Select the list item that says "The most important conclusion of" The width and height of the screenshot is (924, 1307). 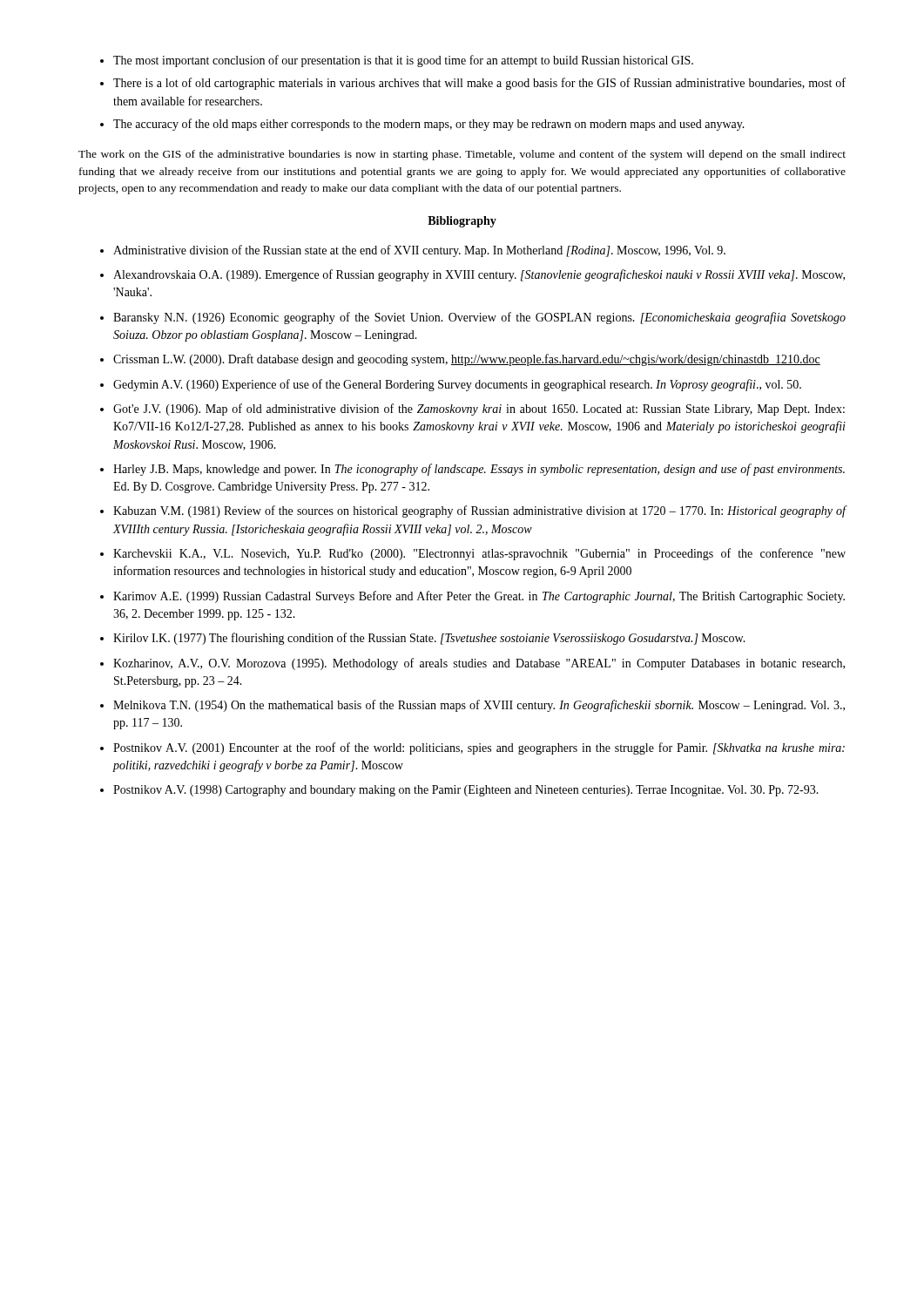pos(479,61)
